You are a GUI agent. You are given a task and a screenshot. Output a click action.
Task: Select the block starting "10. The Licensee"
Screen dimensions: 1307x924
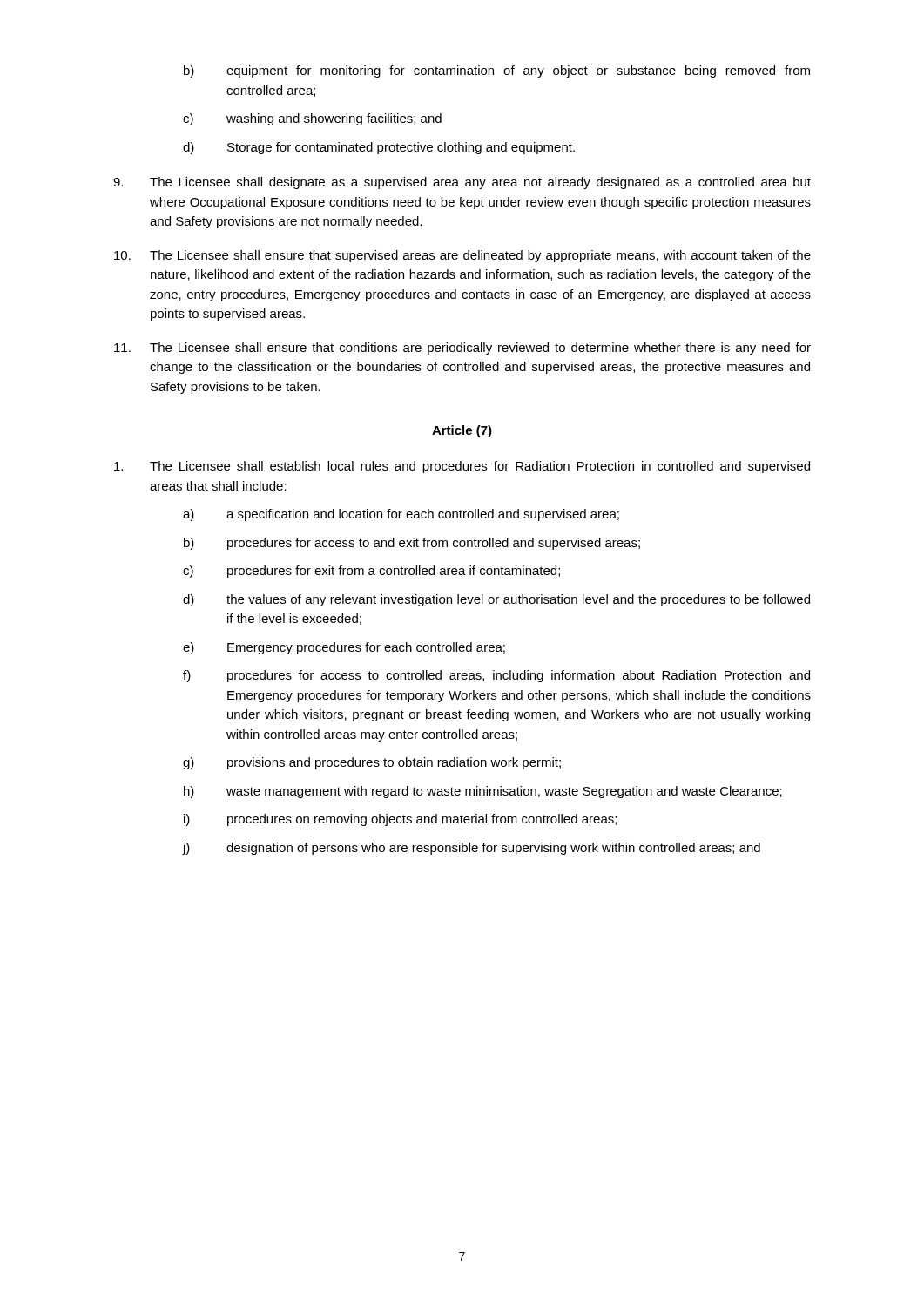coord(462,285)
